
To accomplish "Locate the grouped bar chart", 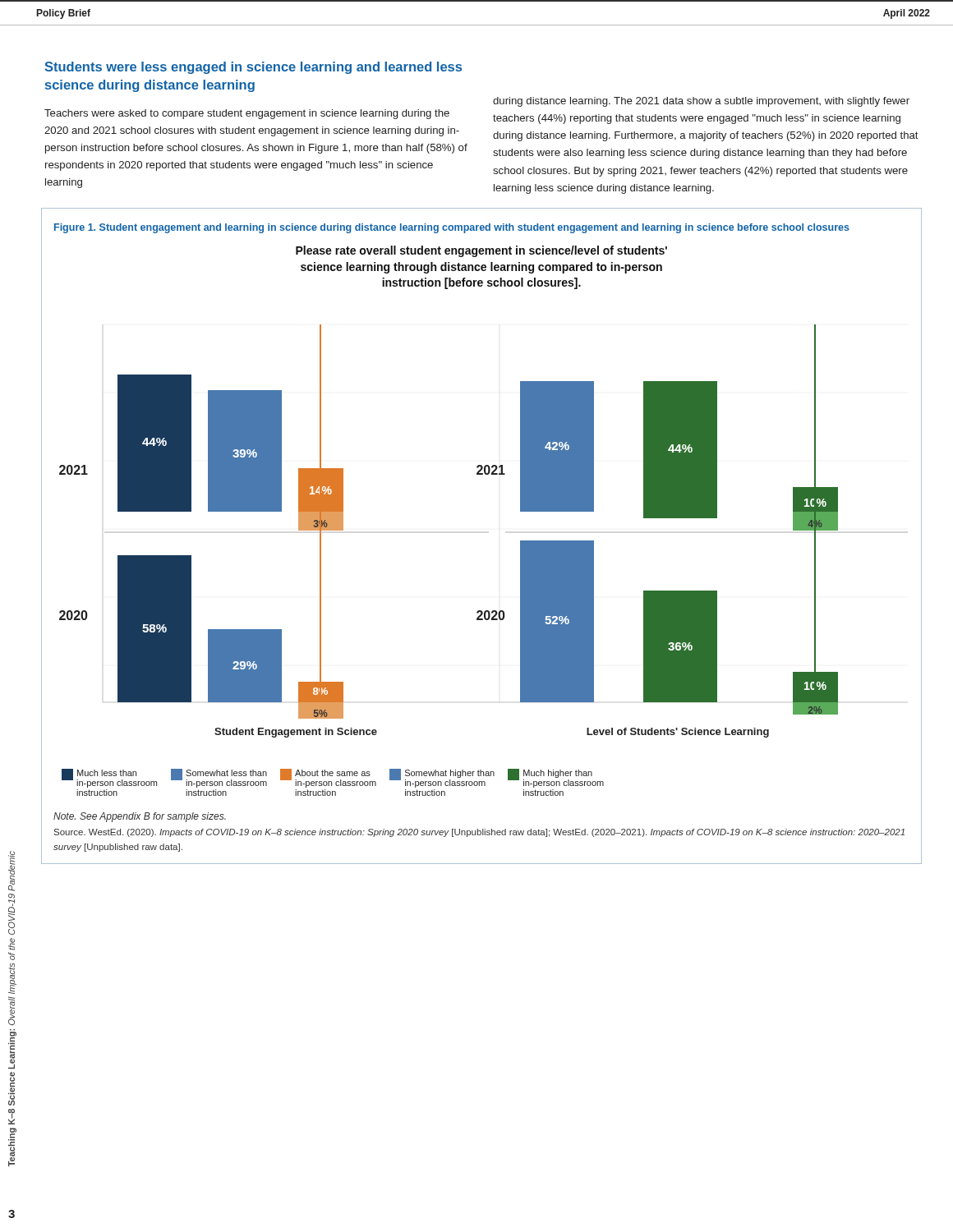I will pos(481,521).
